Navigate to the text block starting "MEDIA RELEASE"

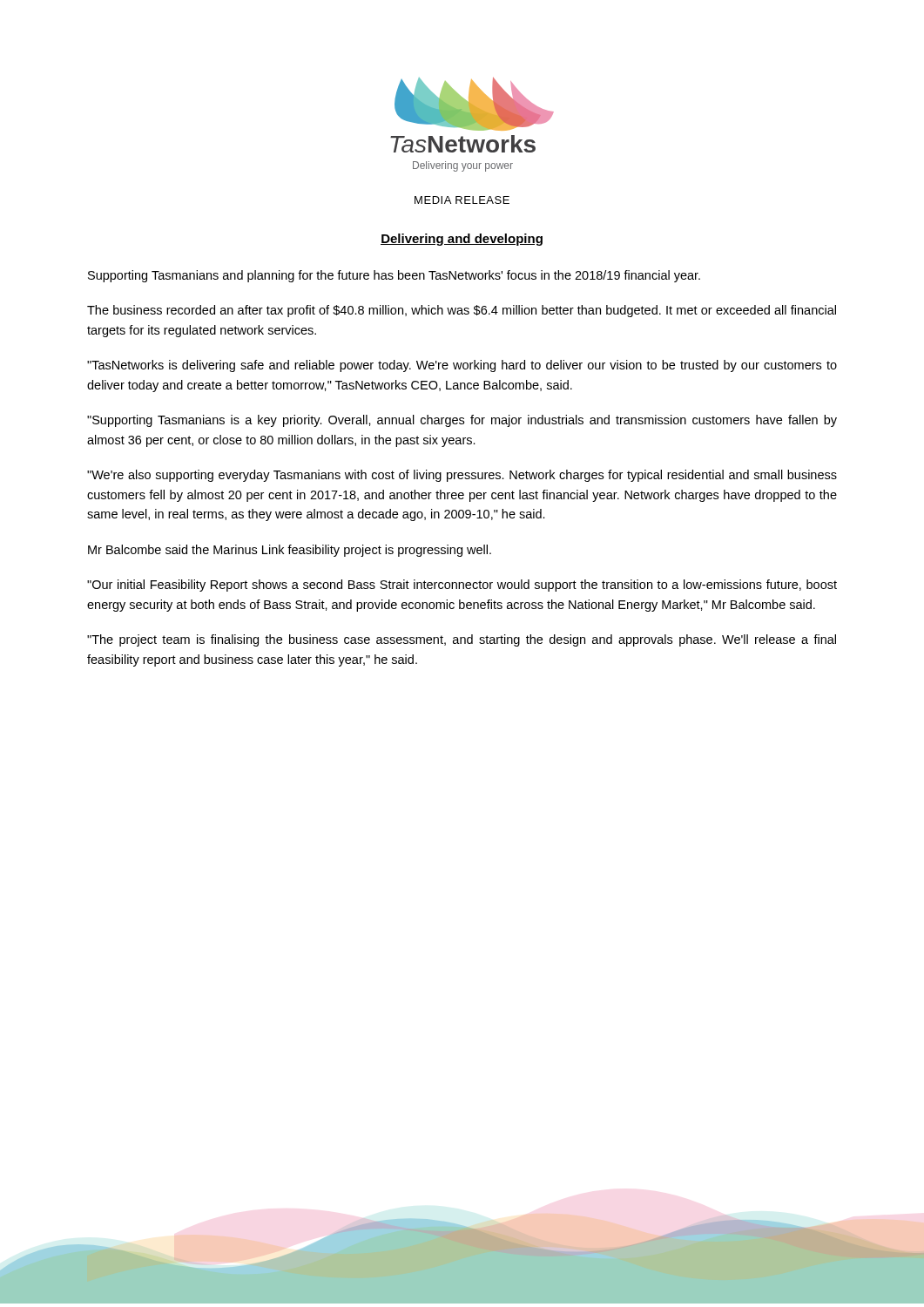click(462, 200)
